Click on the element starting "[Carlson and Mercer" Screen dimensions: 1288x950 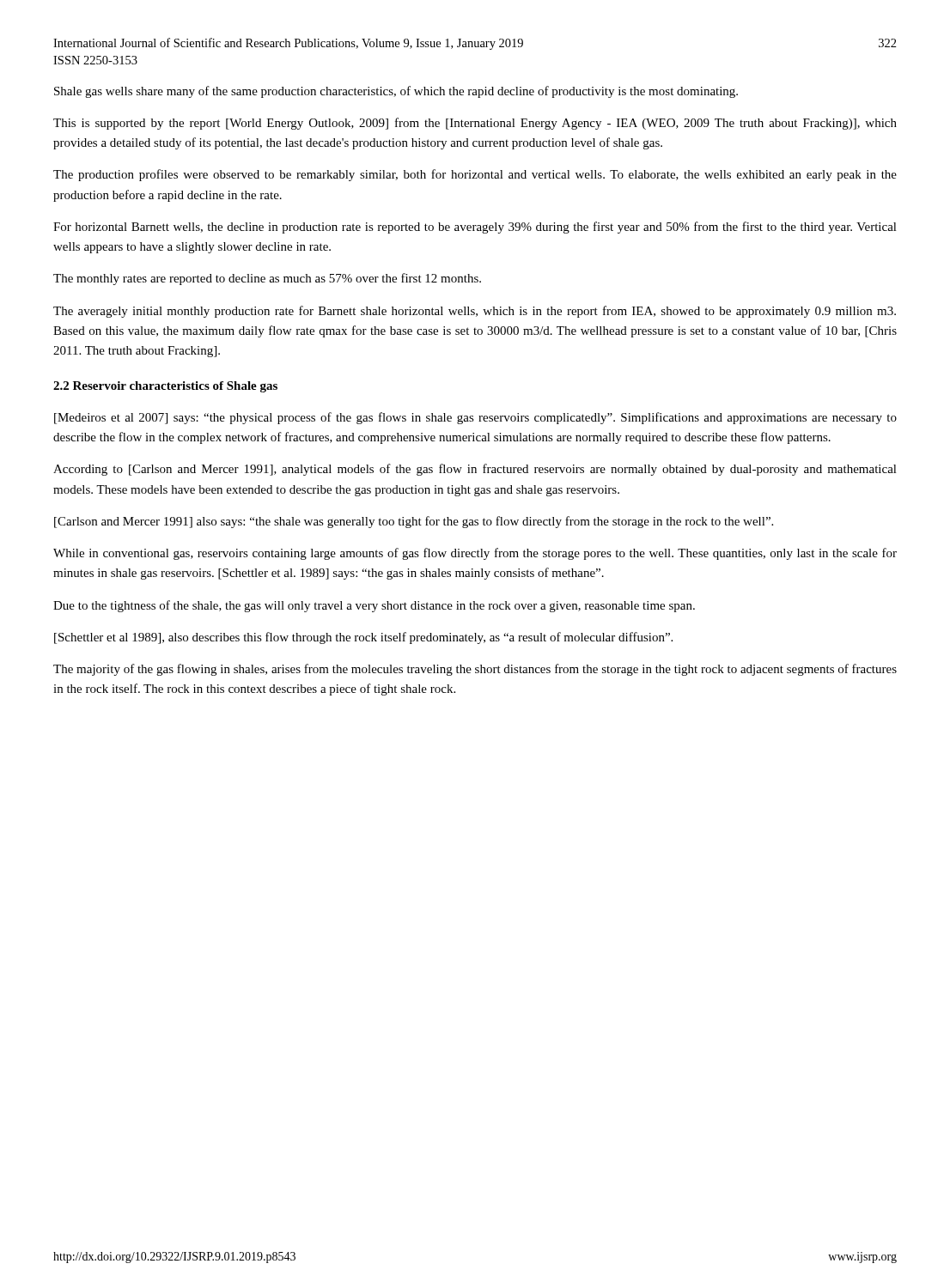[414, 521]
